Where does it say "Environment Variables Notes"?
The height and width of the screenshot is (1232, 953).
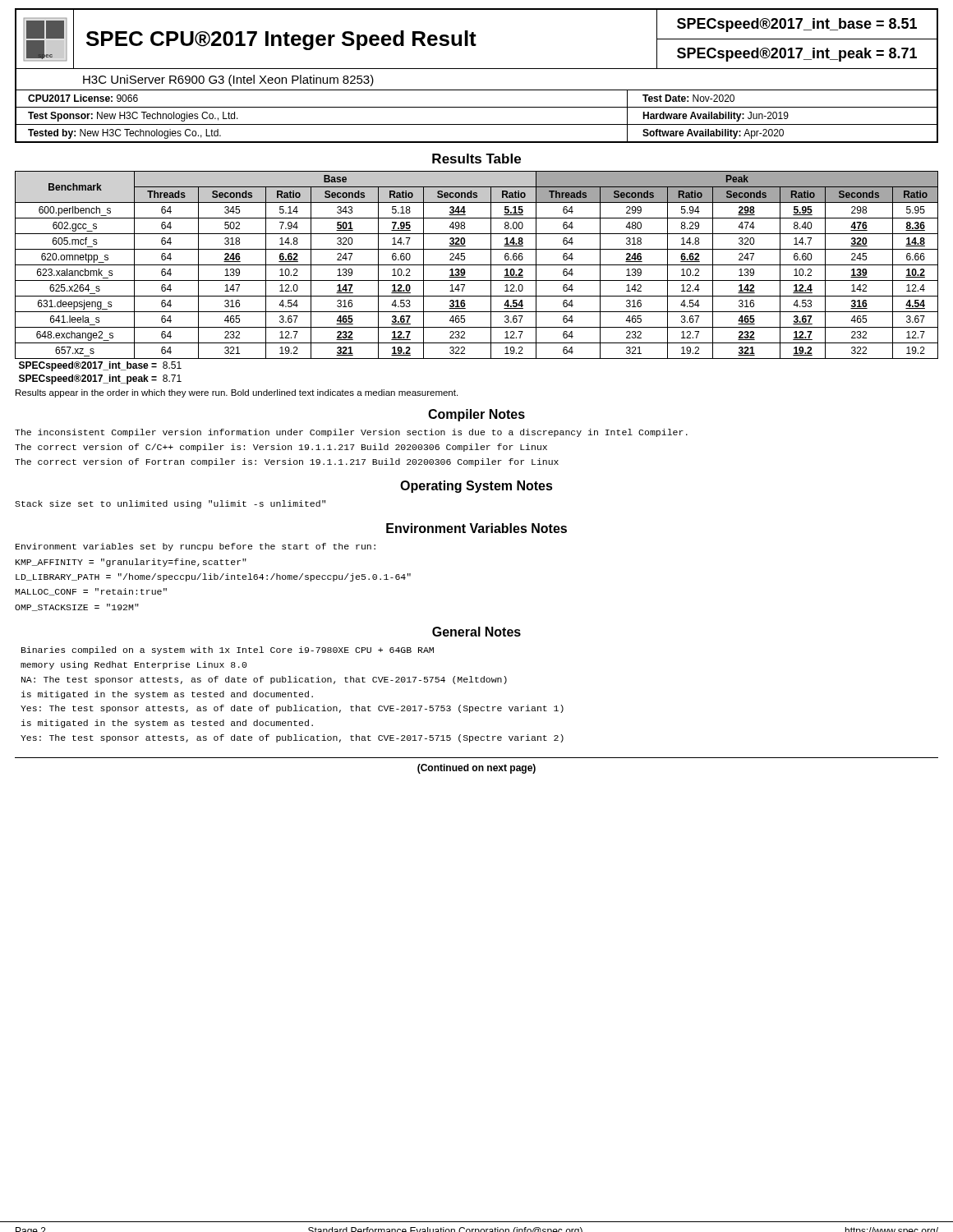tap(476, 529)
